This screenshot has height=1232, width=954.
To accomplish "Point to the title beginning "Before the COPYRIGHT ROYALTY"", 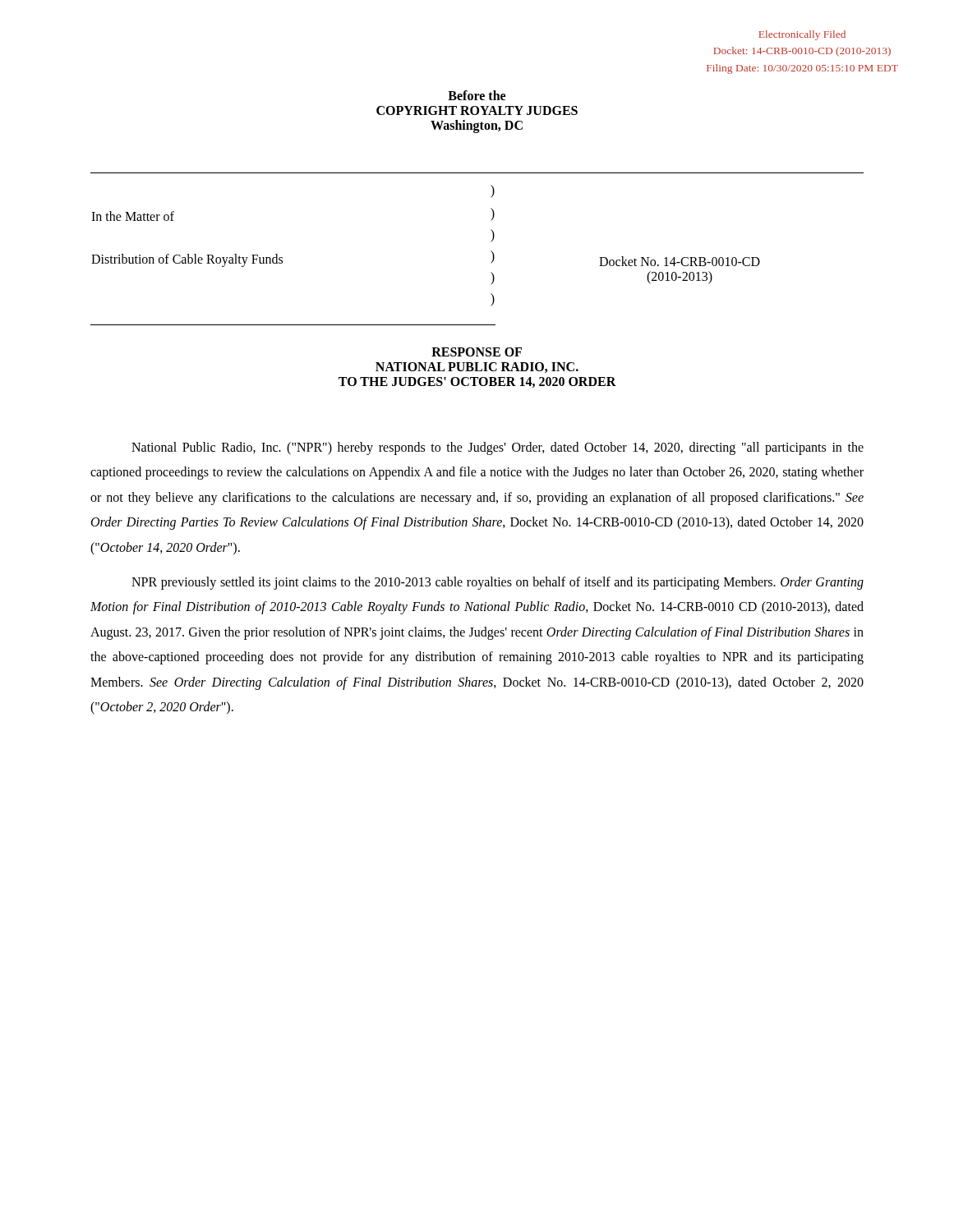I will click(x=477, y=110).
